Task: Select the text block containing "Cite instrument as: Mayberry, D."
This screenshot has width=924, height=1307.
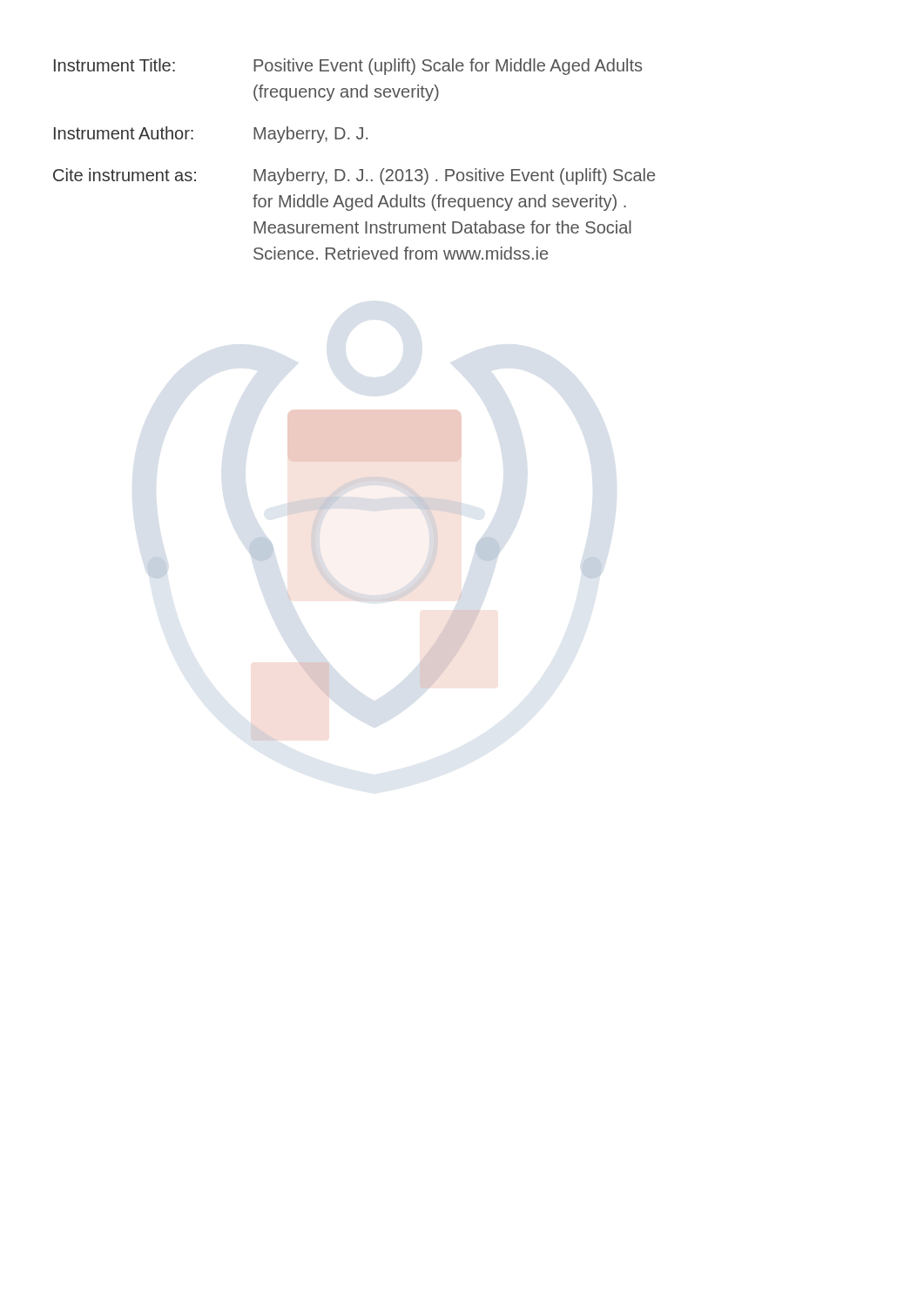Action: click(x=462, y=214)
